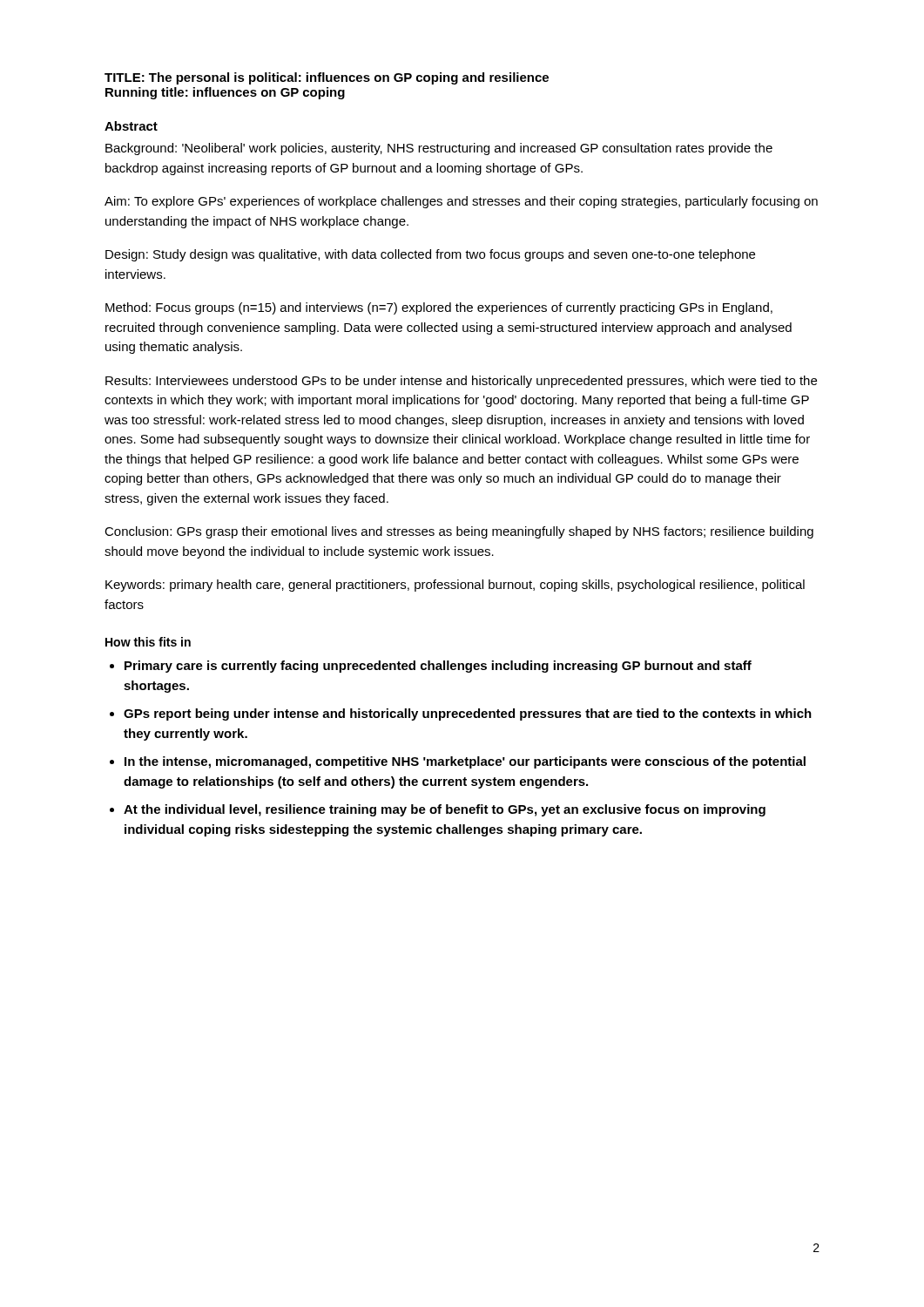This screenshot has width=924, height=1307.
Task: Select the text block starting "Background: 'Neoliberal' work policies, austerity,"
Action: click(x=439, y=157)
